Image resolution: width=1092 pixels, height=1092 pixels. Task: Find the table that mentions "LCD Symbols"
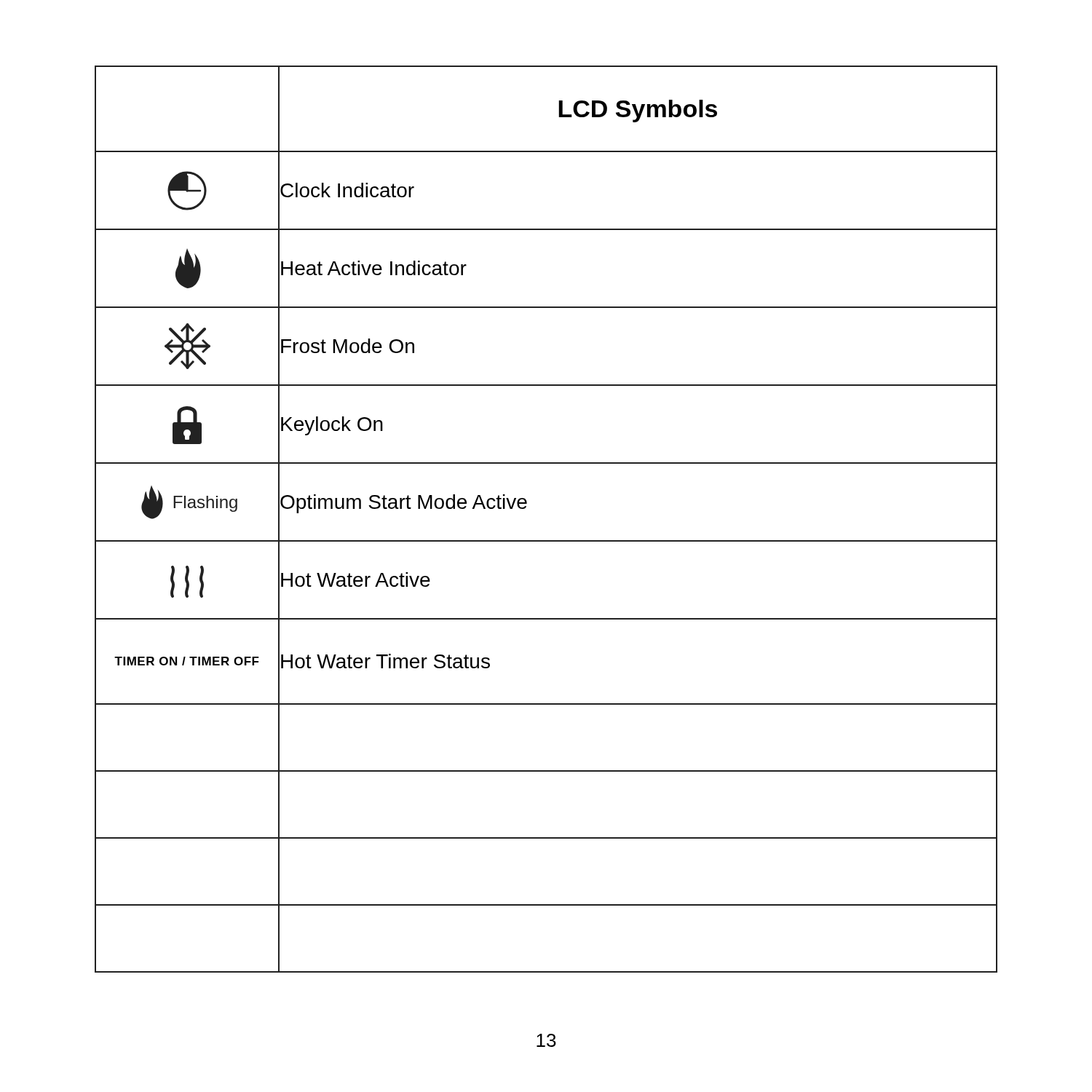click(546, 519)
